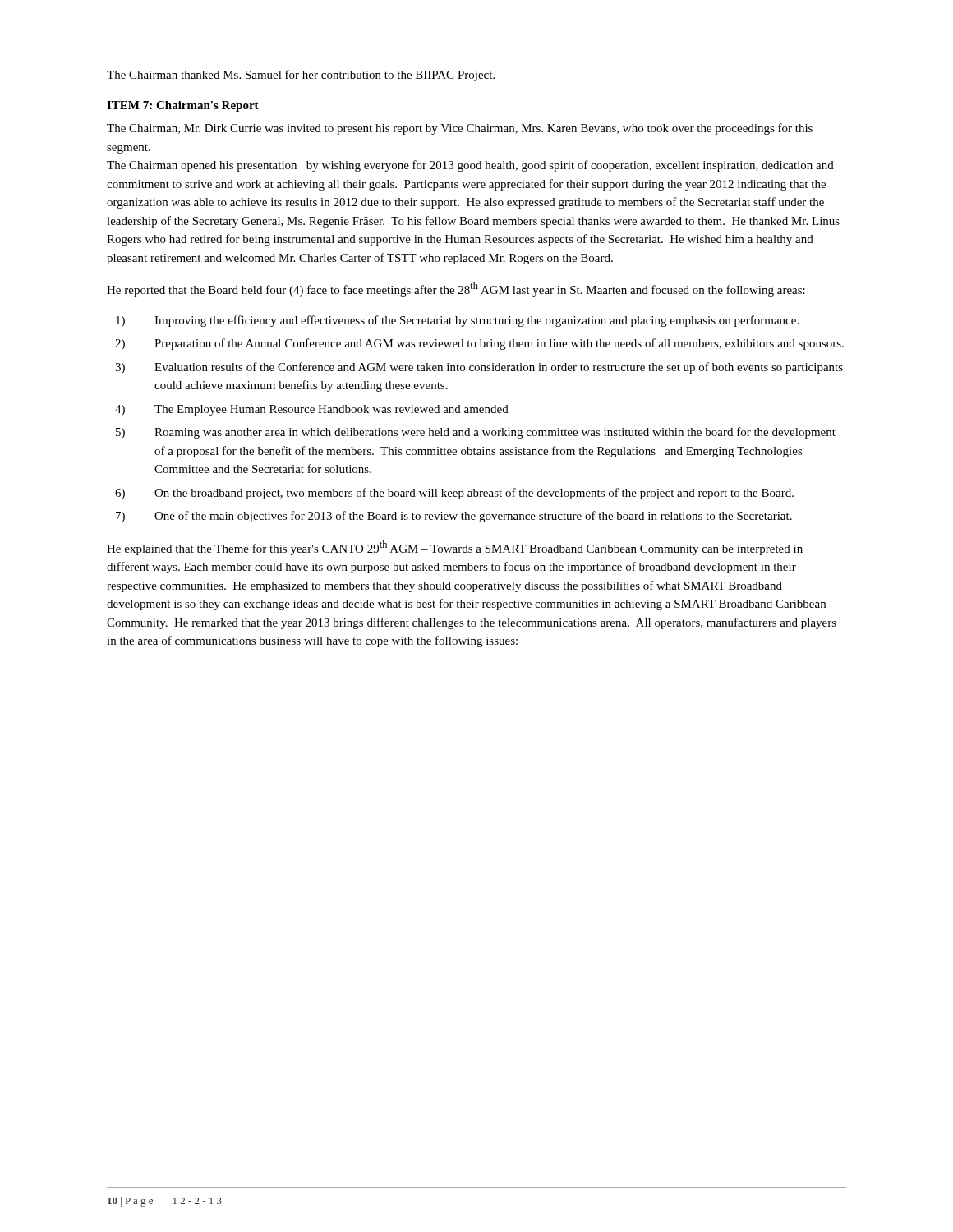Click on the list item that says "7) One of the"

(476, 516)
